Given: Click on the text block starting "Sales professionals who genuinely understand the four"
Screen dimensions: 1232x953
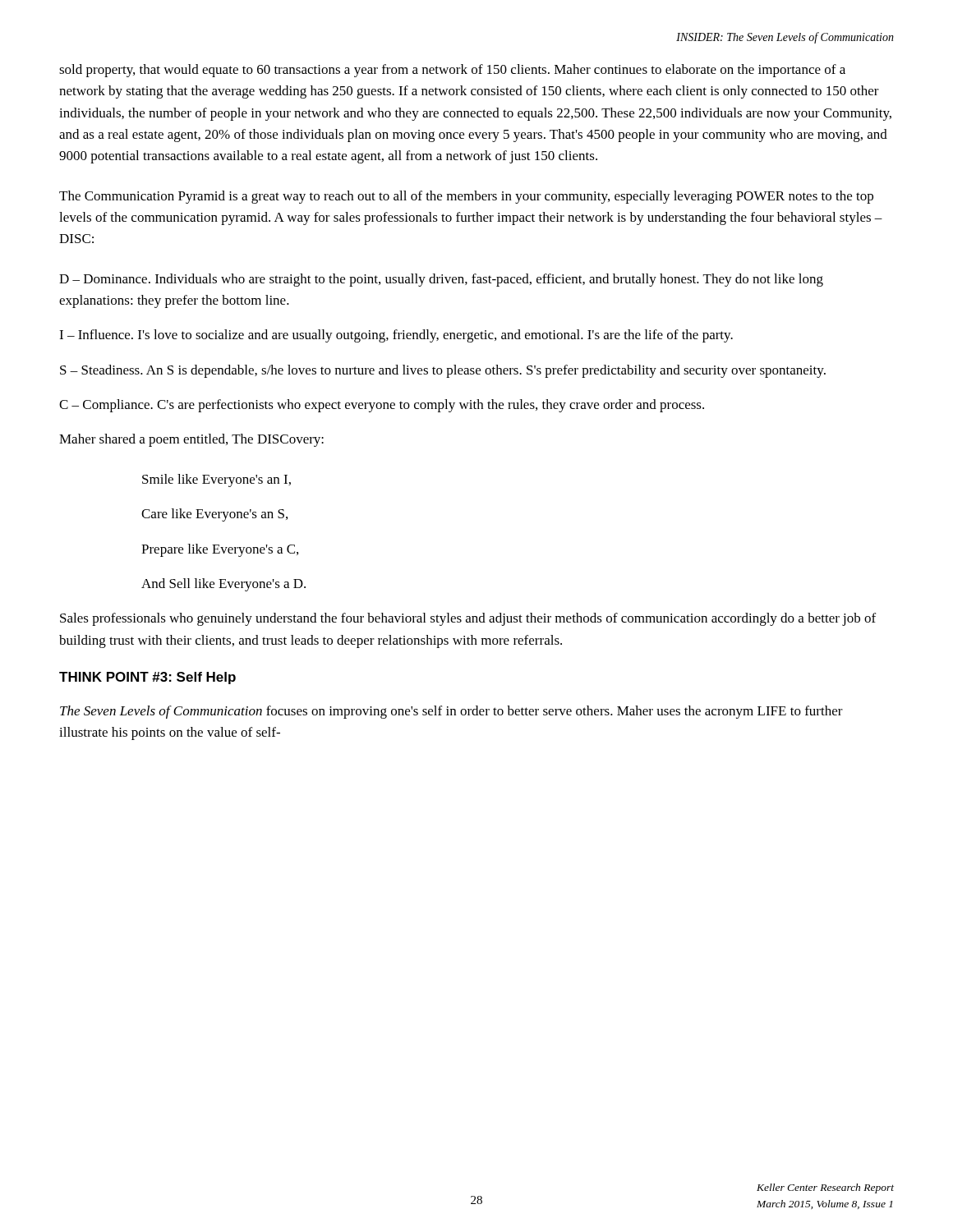Looking at the screenshot, I should pos(468,629).
